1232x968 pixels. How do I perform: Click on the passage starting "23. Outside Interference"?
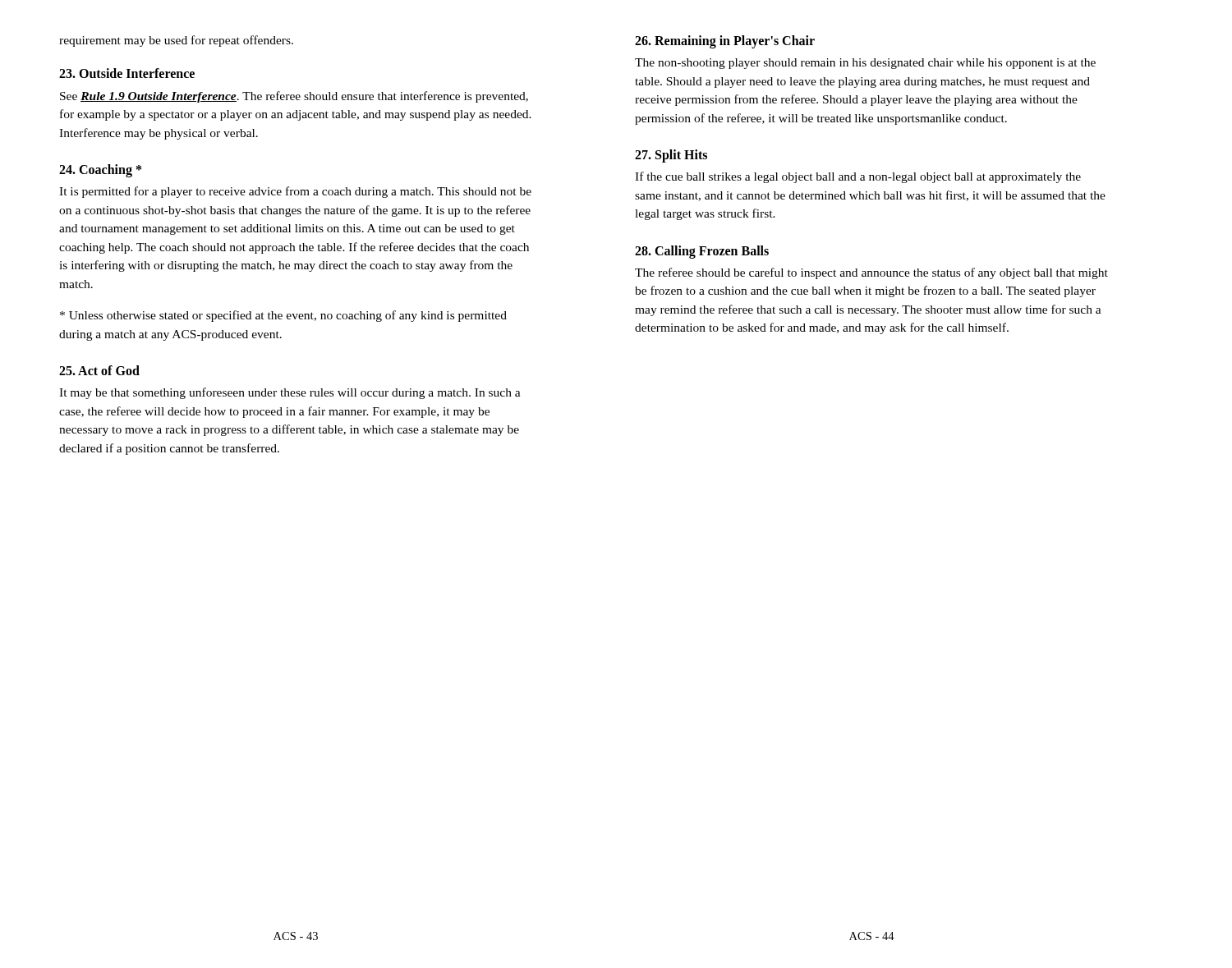pos(127,74)
